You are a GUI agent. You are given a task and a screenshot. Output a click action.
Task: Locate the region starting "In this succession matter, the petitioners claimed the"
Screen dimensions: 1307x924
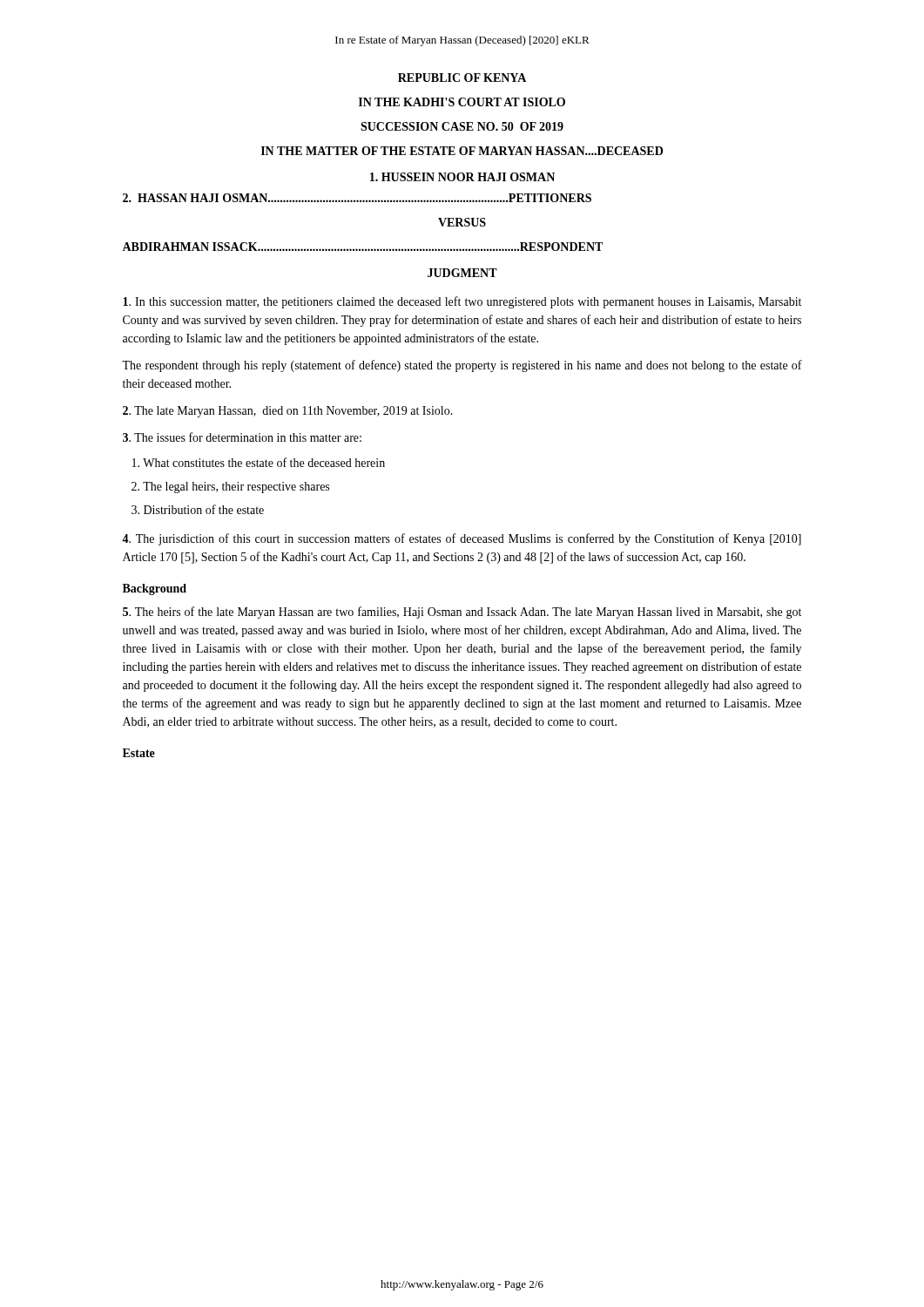pos(462,320)
